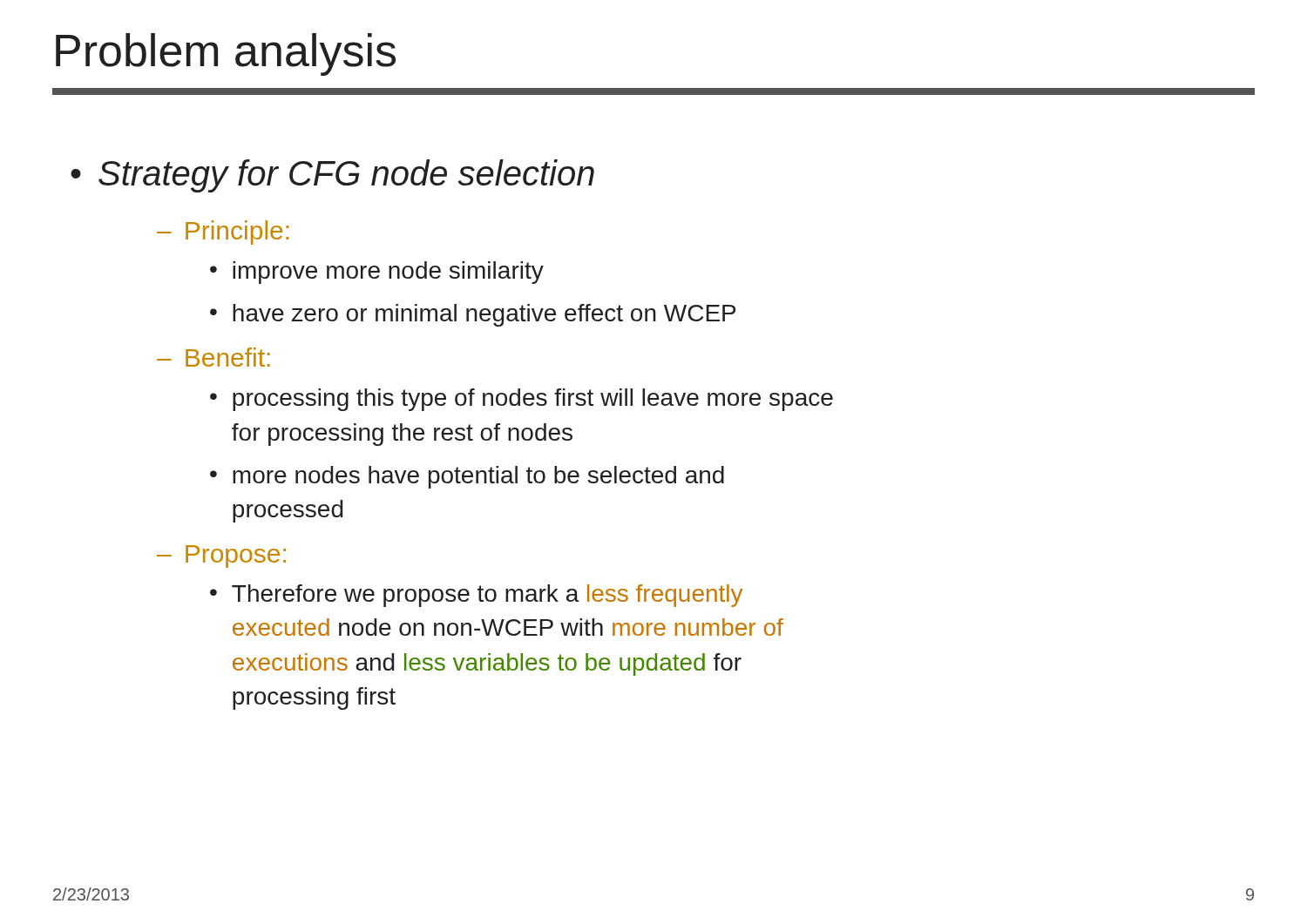Select the text starting "– Principle:"
Screen dimensions: 924x1307
tap(224, 231)
